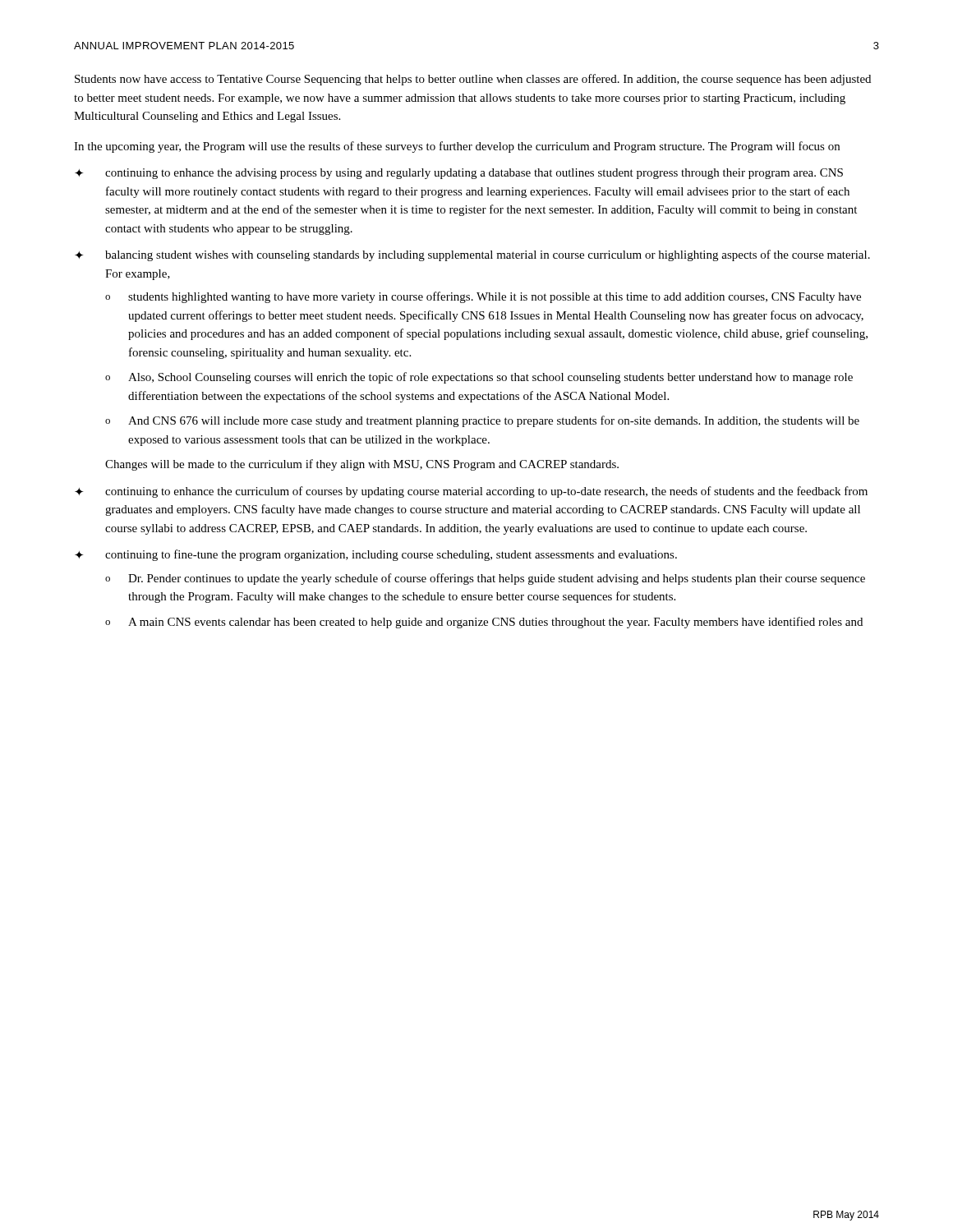The width and height of the screenshot is (953, 1232).
Task: Locate the region starting "✦ continuing to enhance the advising process"
Action: click(x=476, y=200)
